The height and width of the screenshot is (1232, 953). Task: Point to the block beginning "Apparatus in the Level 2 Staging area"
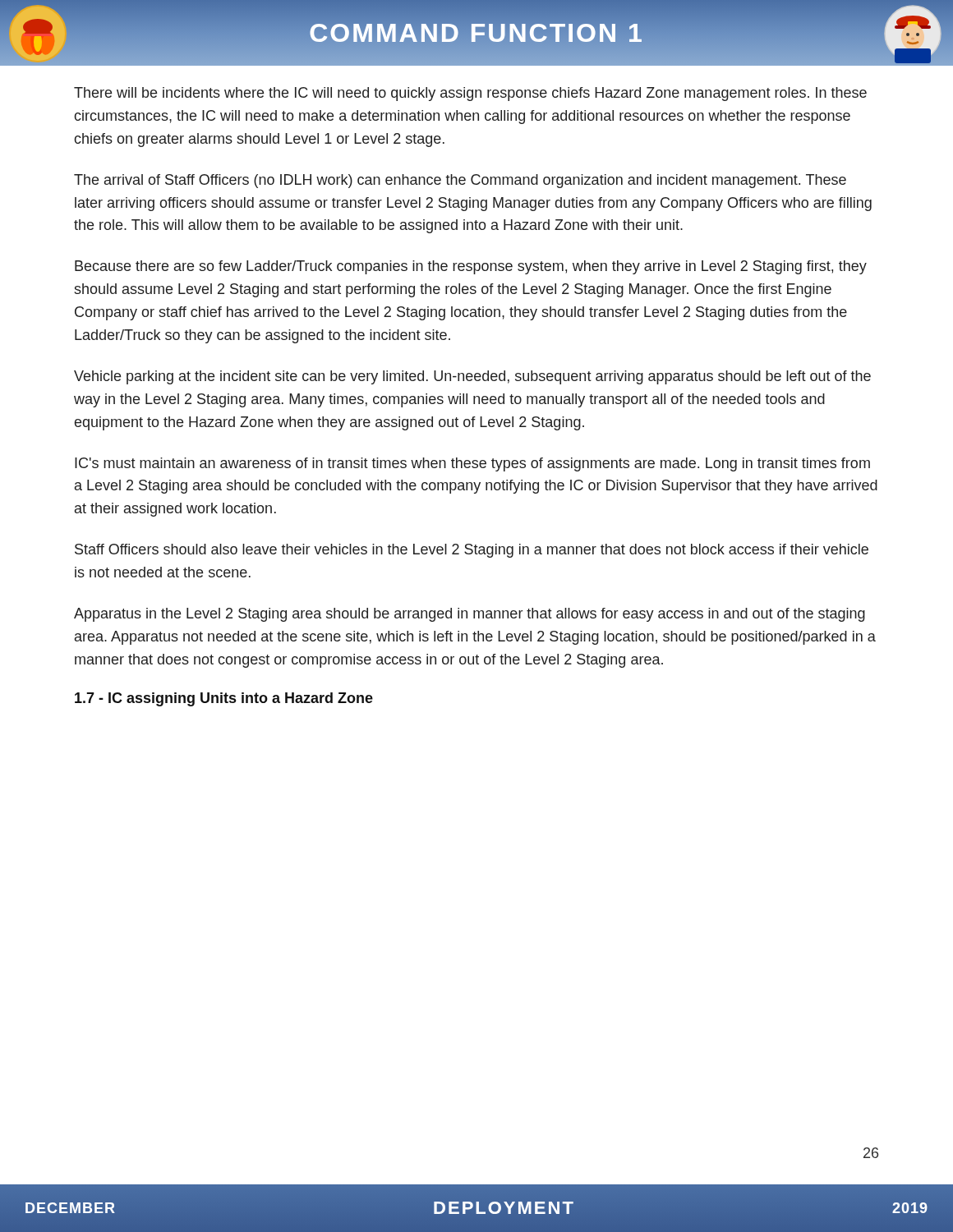point(475,637)
